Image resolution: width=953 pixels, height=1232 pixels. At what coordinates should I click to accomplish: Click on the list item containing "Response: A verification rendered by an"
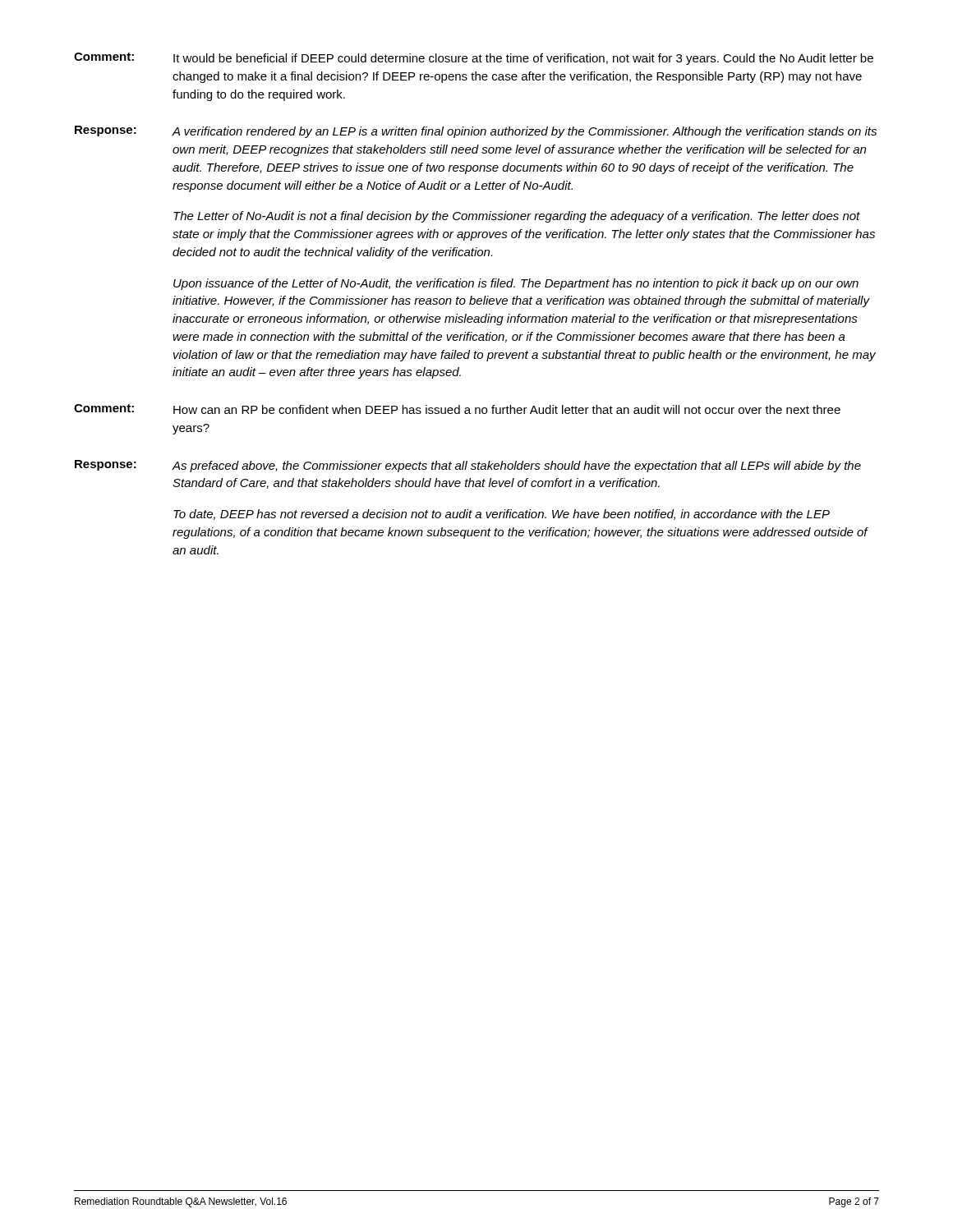point(476,252)
